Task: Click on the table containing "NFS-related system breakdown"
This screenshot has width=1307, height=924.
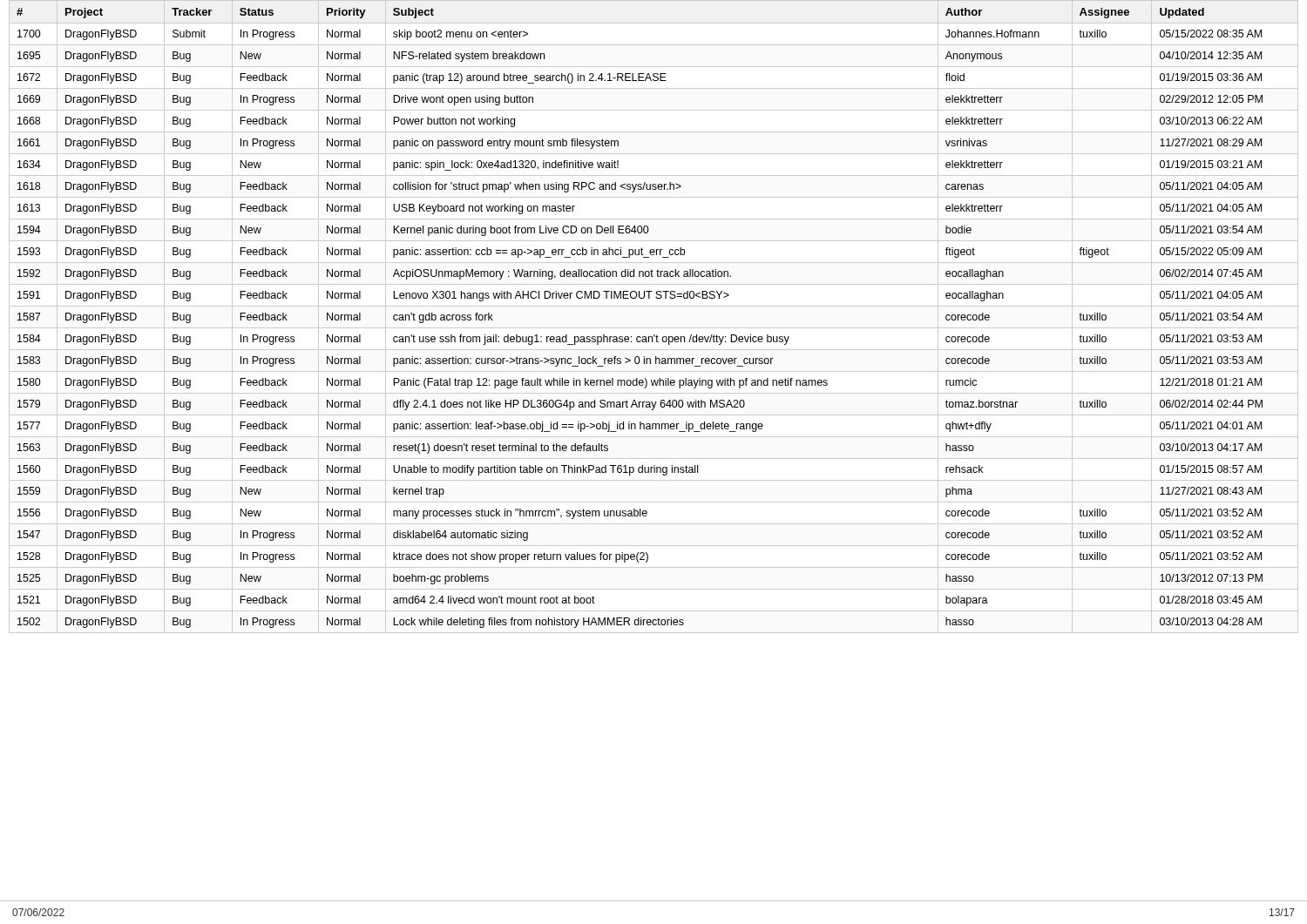Action: (654, 317)
